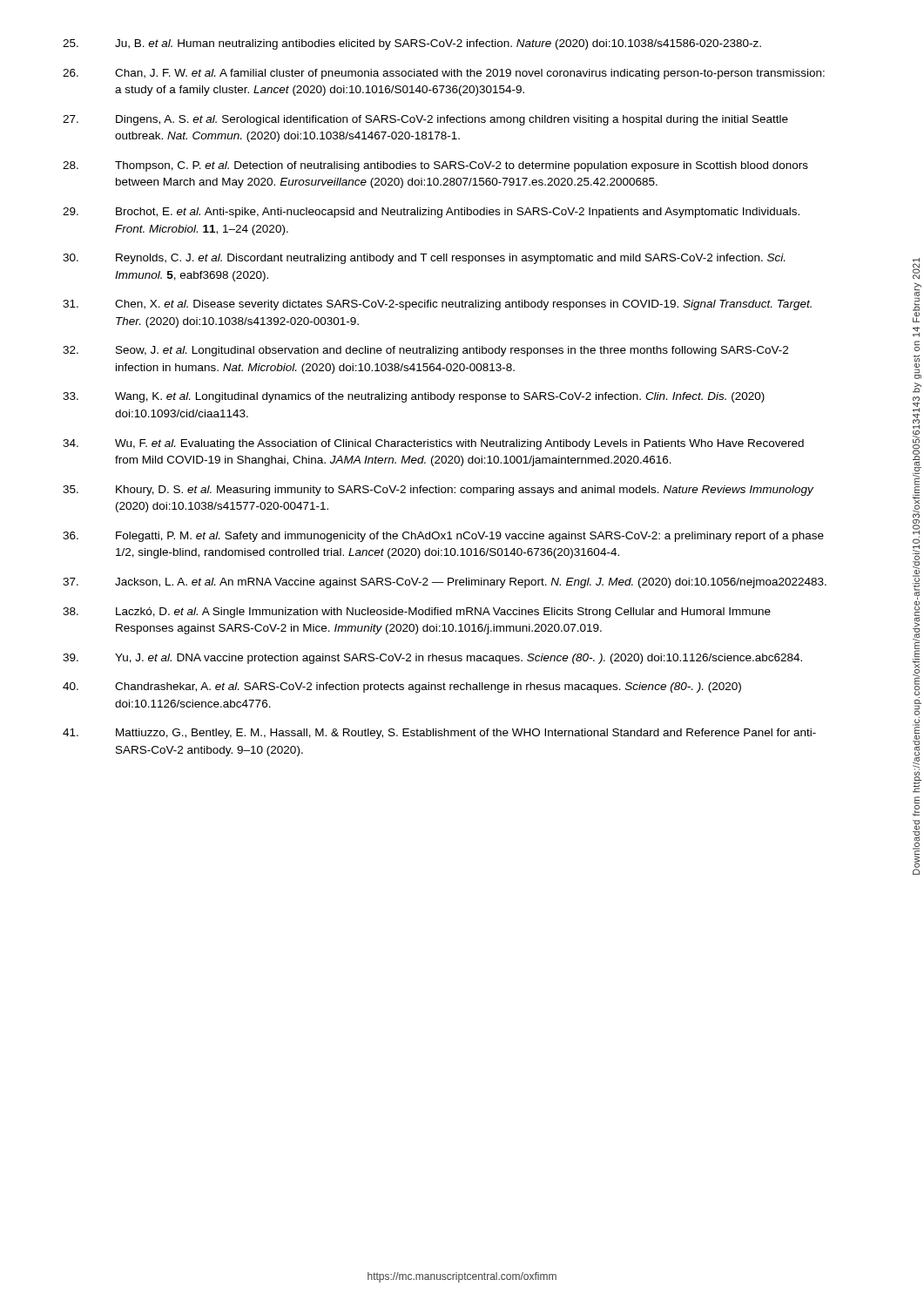Locate the block of text that opens with "34. Wu, F. et al. Evaluating"

tap(446, 452)
